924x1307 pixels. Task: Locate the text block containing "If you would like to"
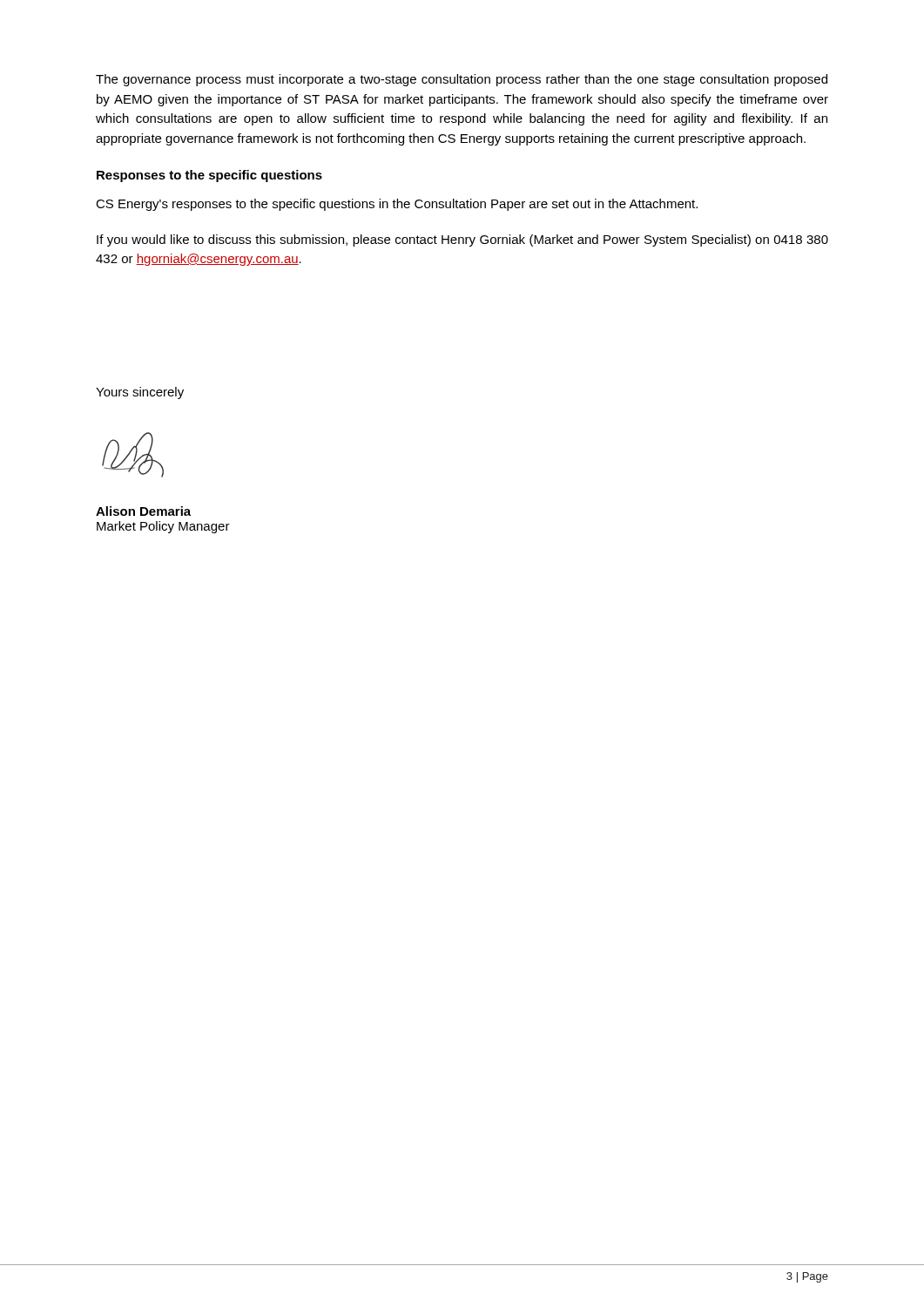pyautogui.click(x=462, y=249)
